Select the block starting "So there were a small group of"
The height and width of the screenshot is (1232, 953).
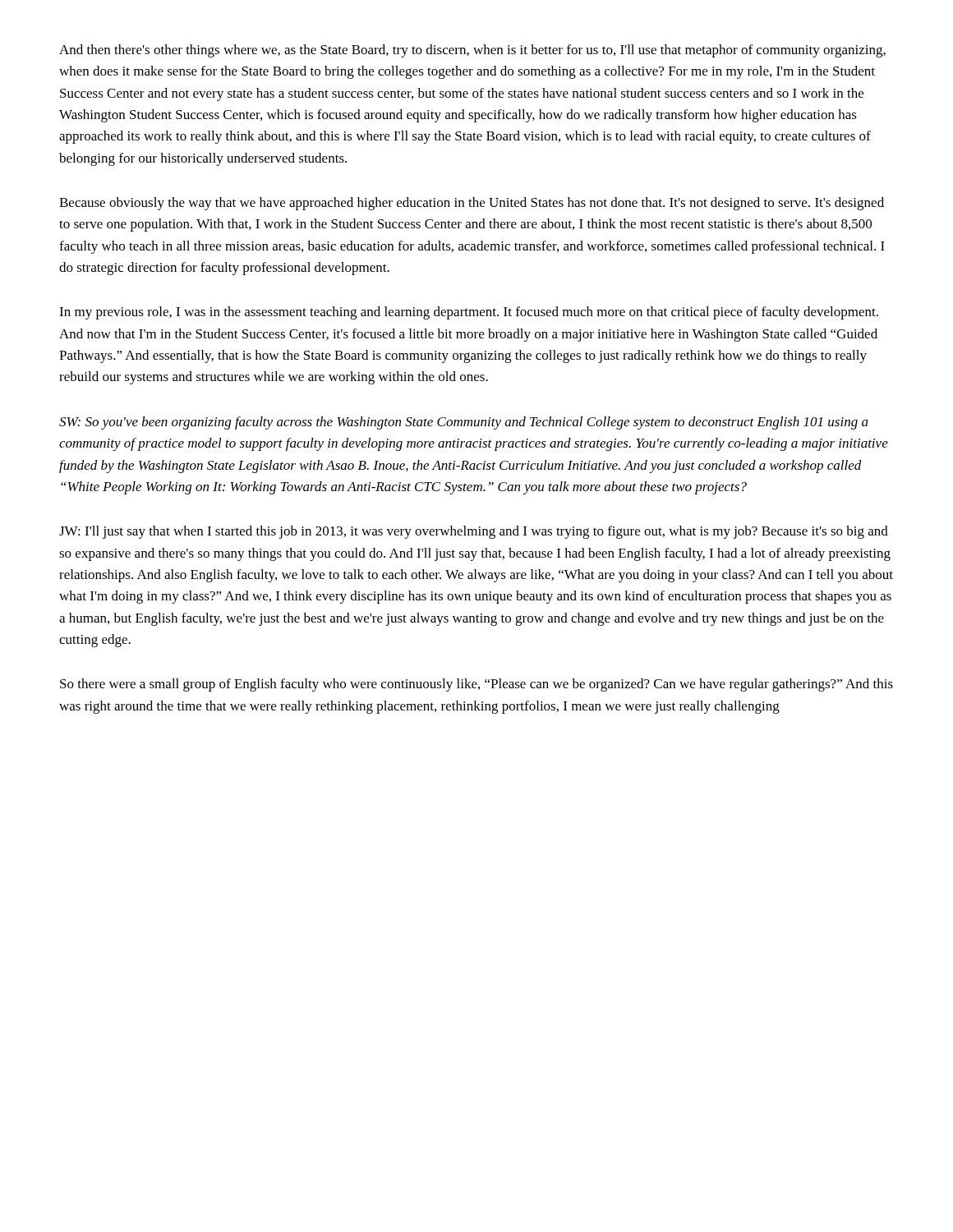(476, 695)
